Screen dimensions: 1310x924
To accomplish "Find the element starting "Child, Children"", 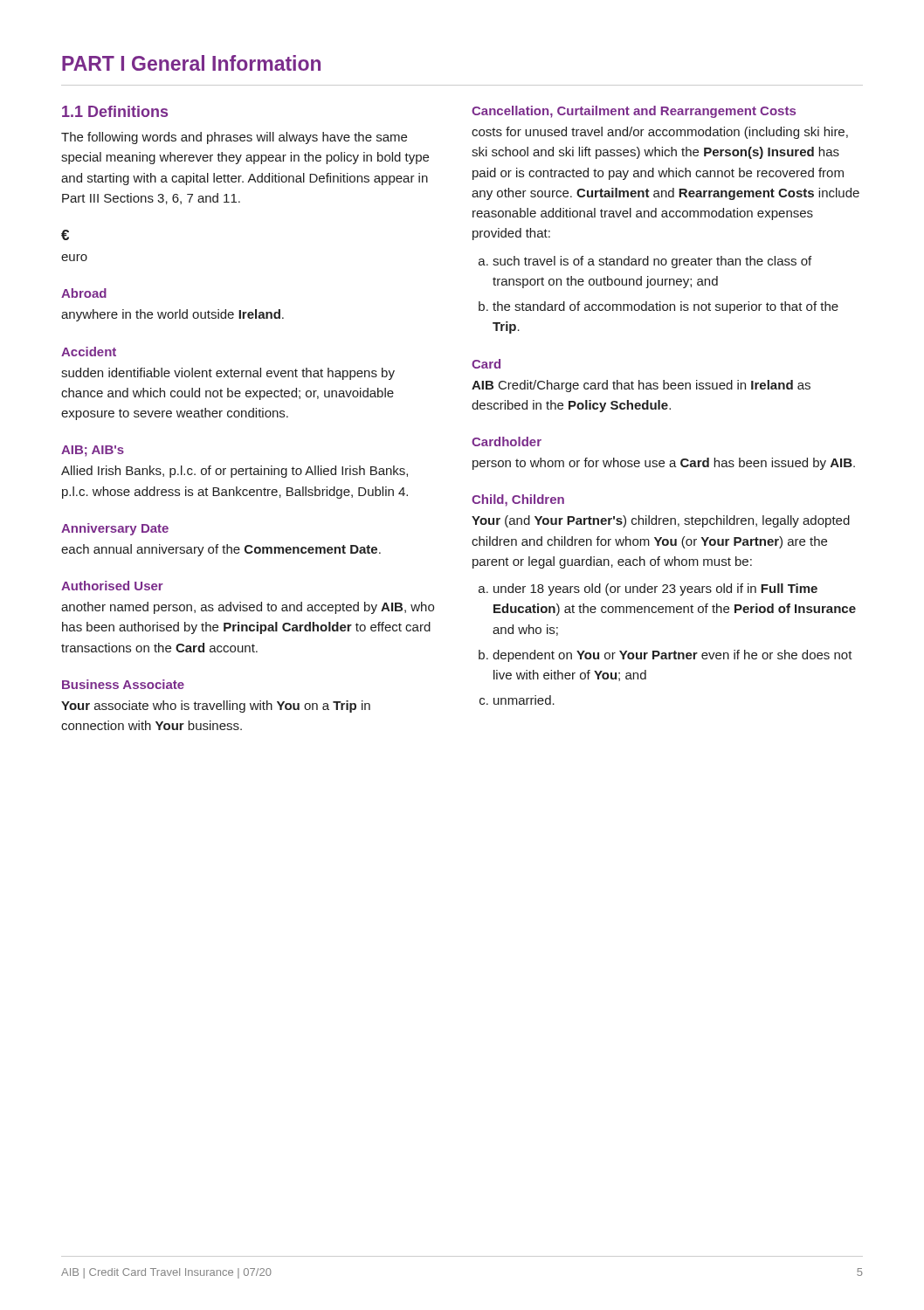I will coord(518,499).
